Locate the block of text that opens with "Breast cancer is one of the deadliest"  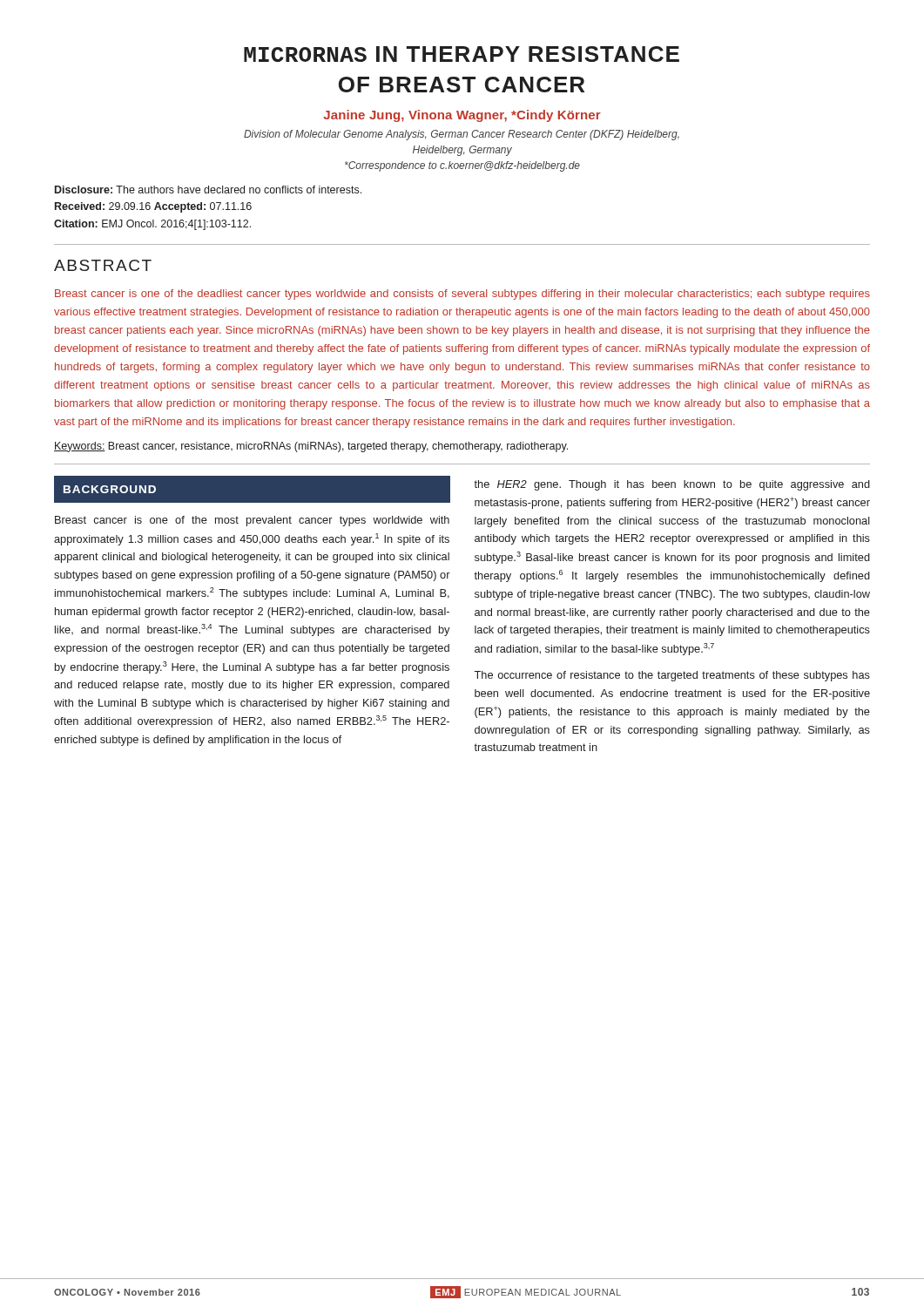tap(462, 357)
